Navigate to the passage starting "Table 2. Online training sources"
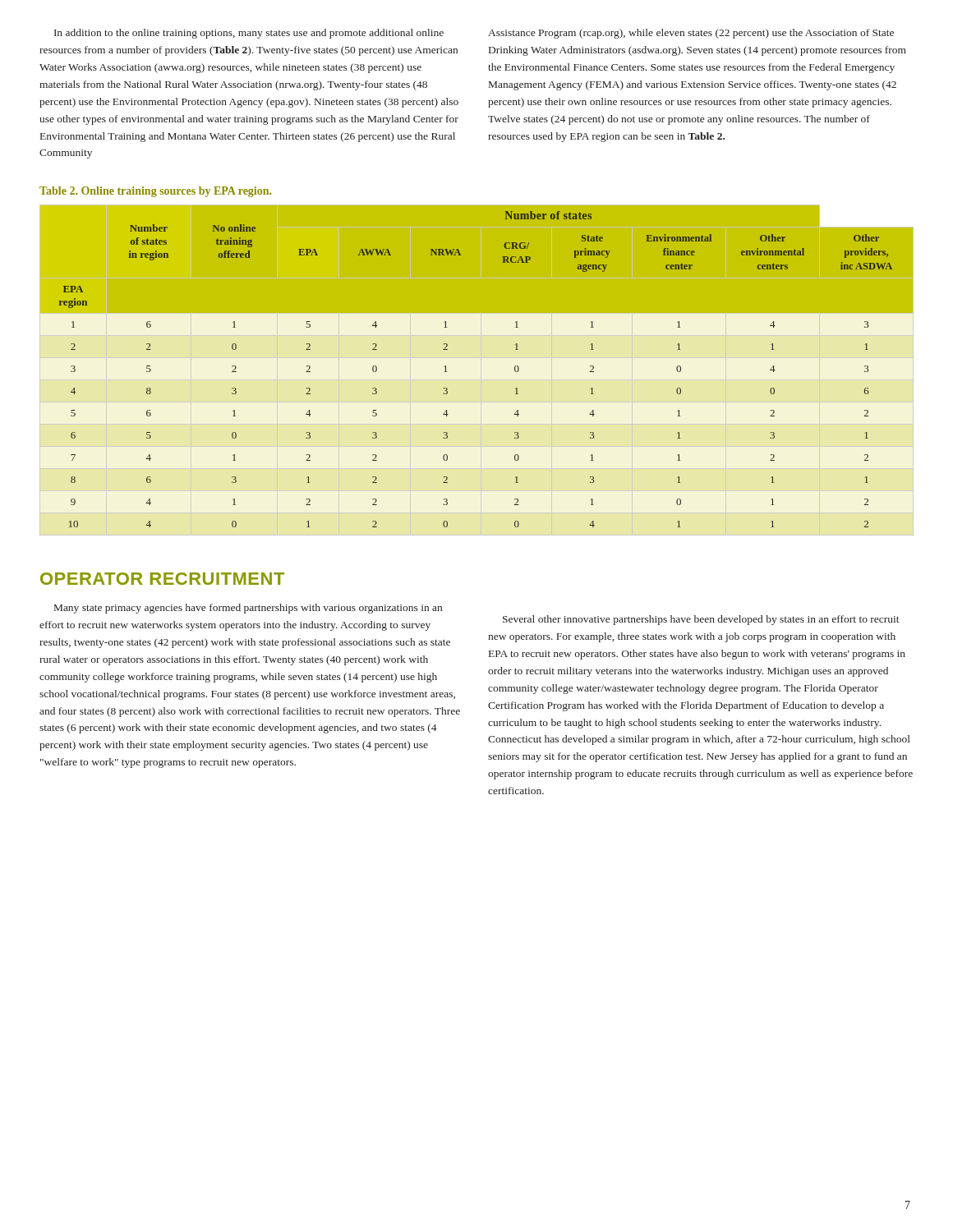Viewport: 953px width, 1232px height. [x=156, y=191]
